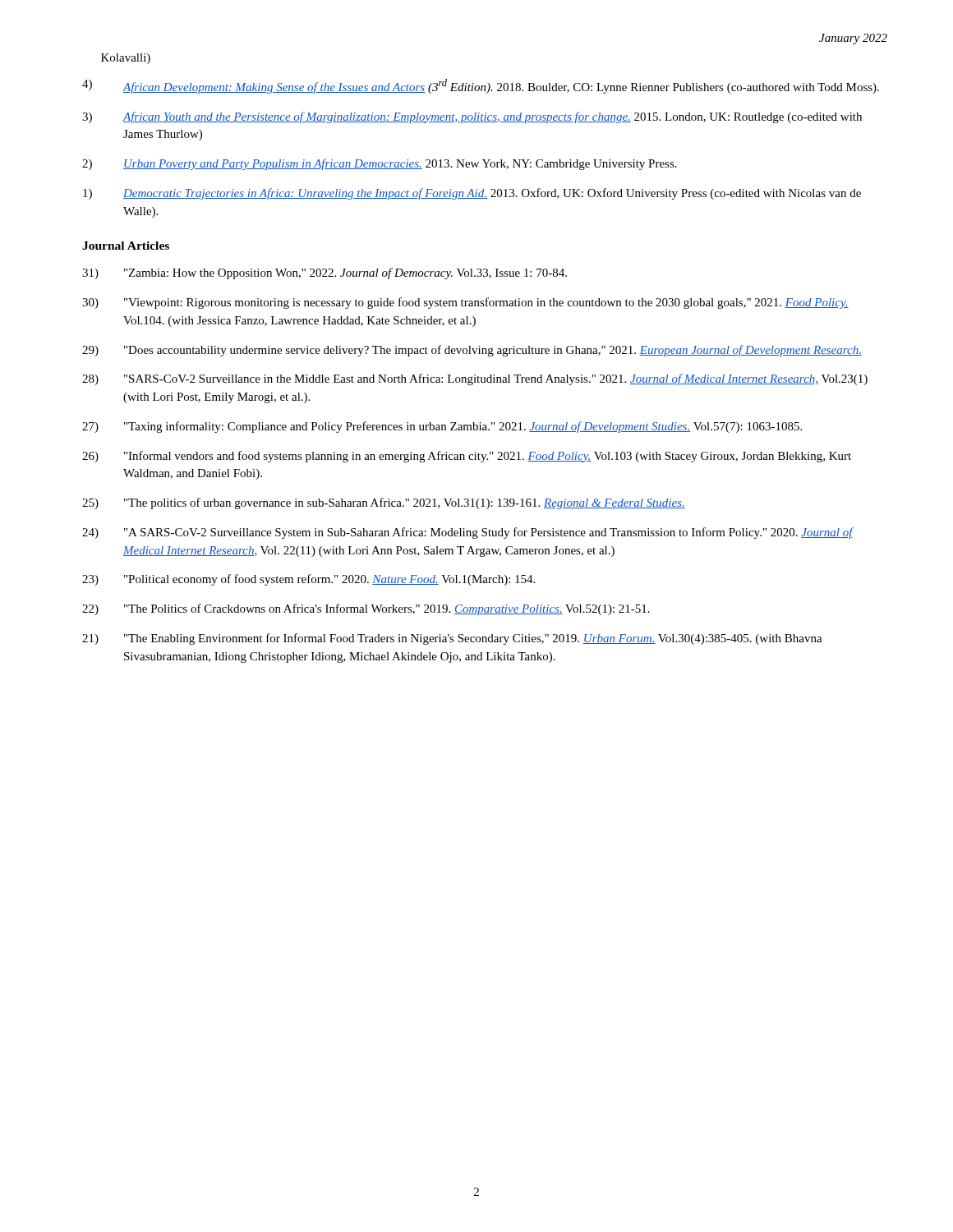Find the list item with the text "2) Urban Poverty and Party Populism in"
953x1232 pixels.
point(485,164)
